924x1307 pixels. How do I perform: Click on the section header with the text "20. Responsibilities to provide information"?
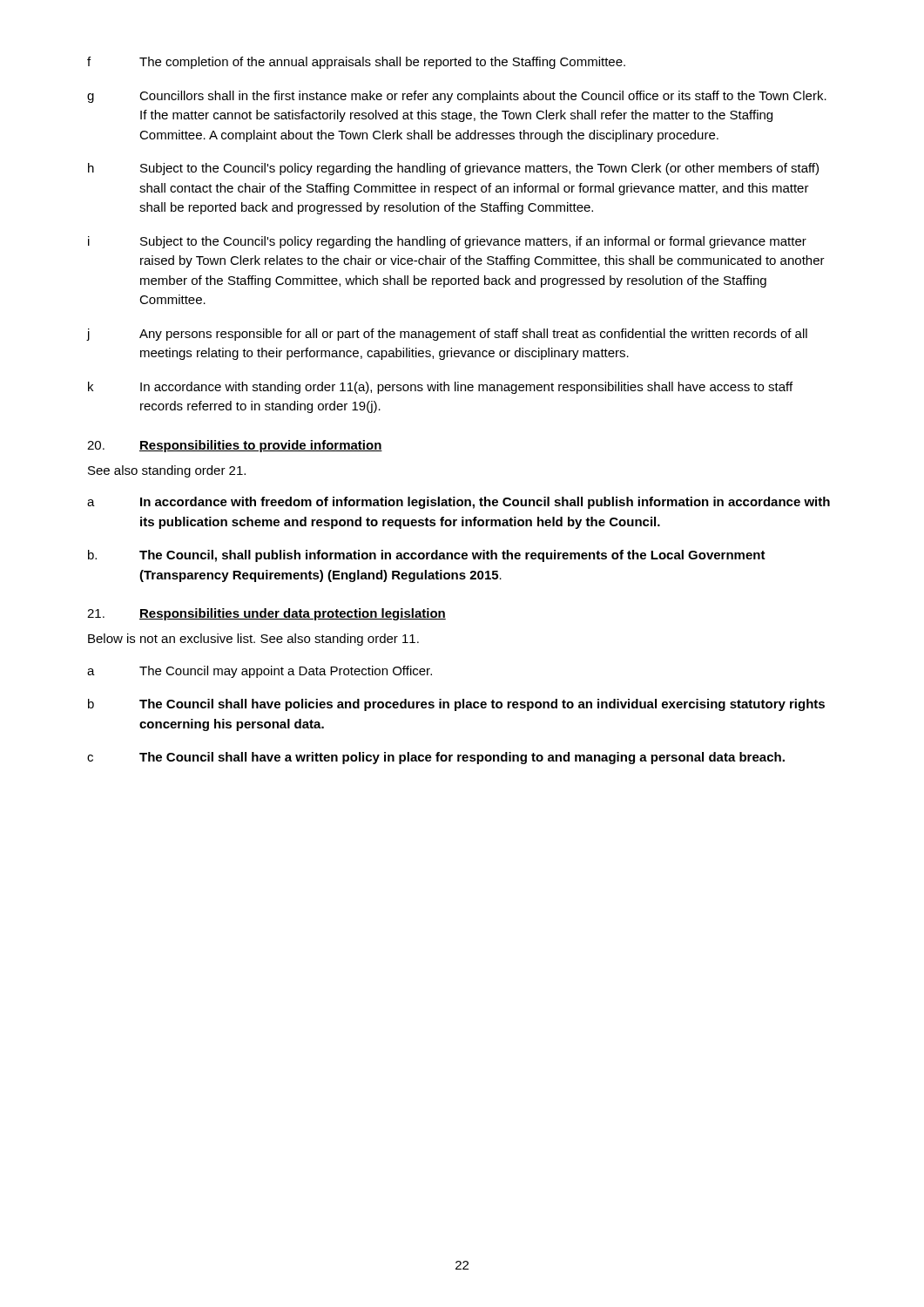[234, 444]
